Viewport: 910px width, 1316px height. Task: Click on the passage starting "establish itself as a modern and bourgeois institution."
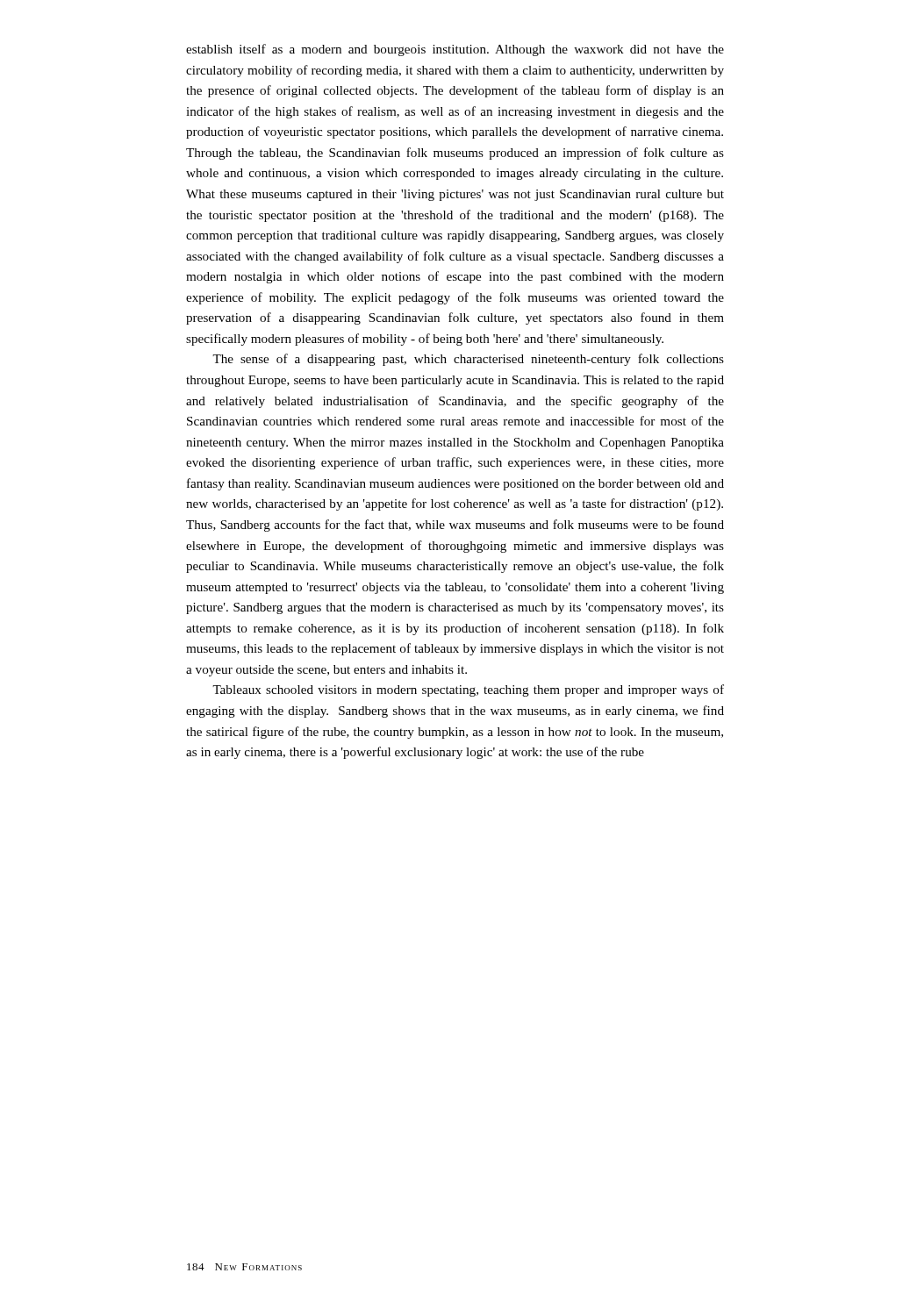point(455,400)
